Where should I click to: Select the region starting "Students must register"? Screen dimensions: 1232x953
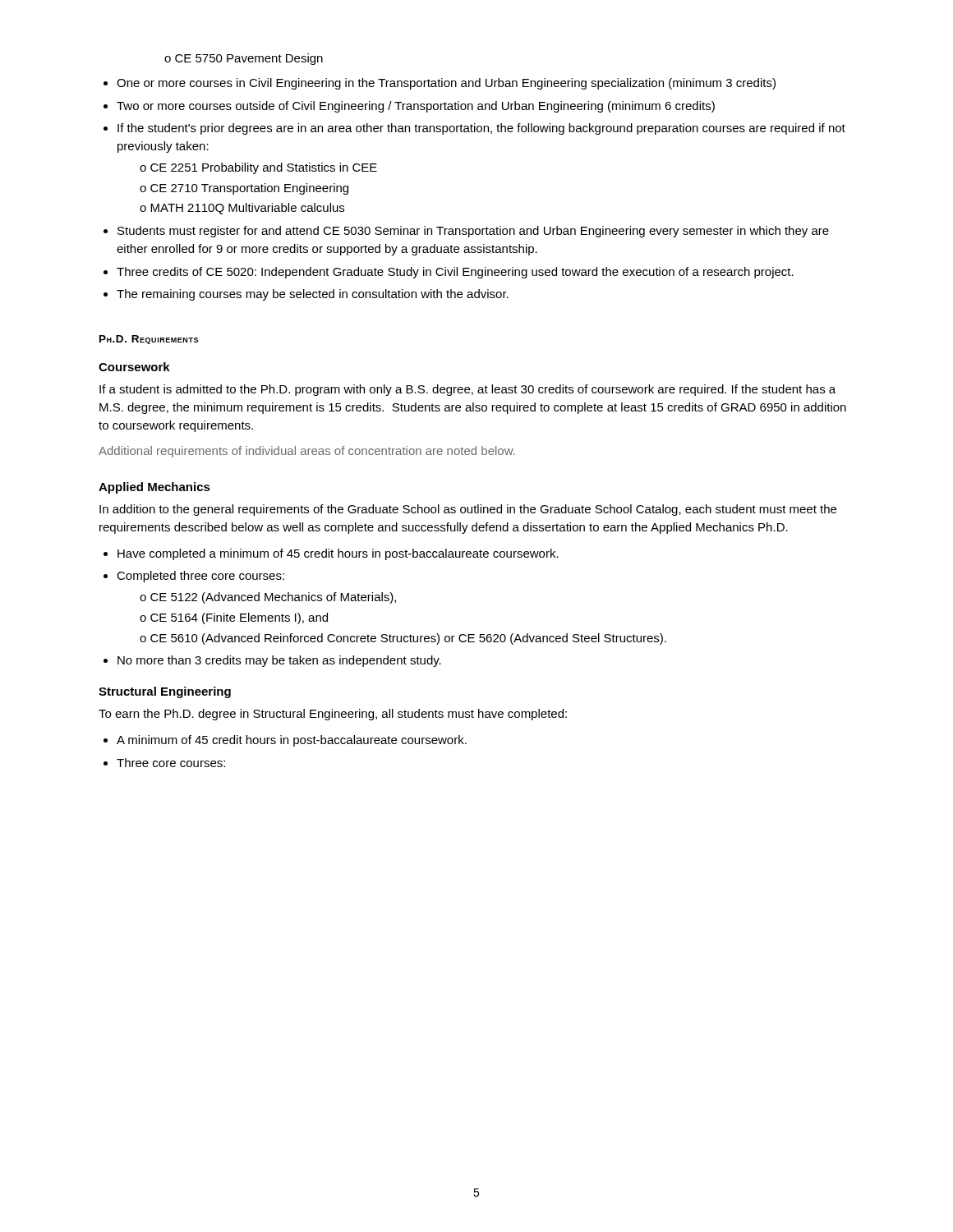(x=473, y=239)
